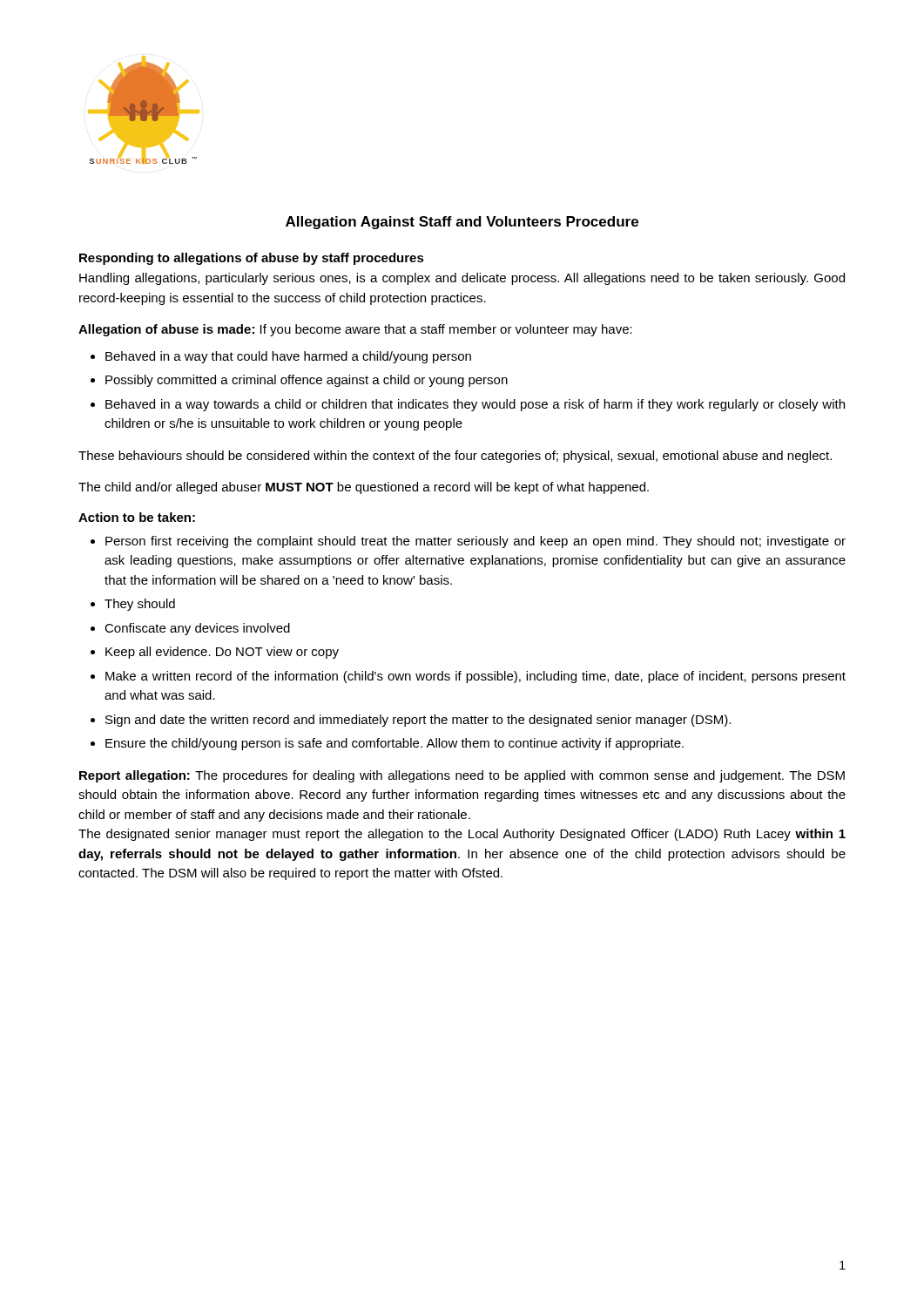Click on the list item that says "Possibly committed a criminal offence against"
The height and width of the screenshot is (1307, 924).
(306, 379)
